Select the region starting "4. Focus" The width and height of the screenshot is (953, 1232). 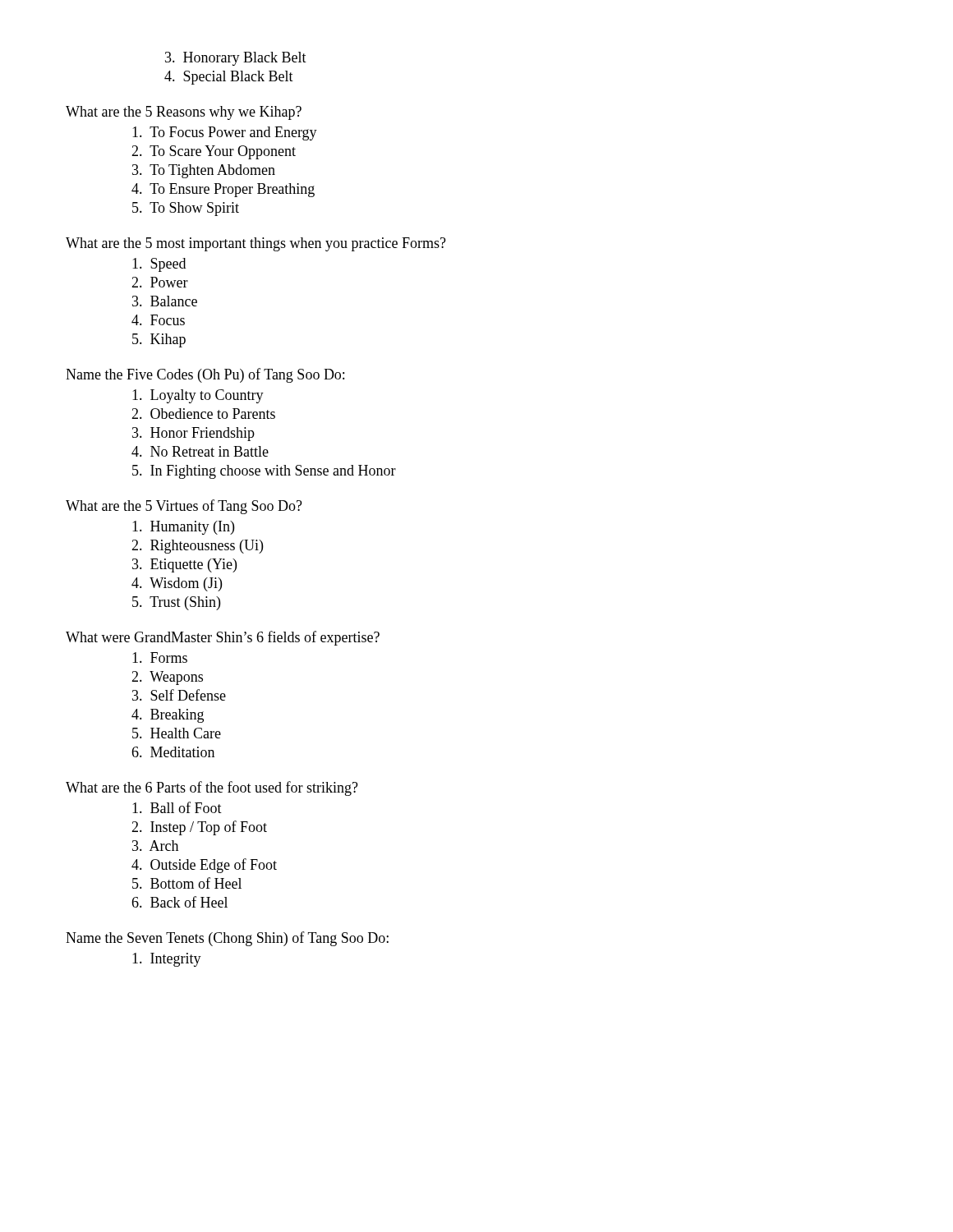point(158,320)
